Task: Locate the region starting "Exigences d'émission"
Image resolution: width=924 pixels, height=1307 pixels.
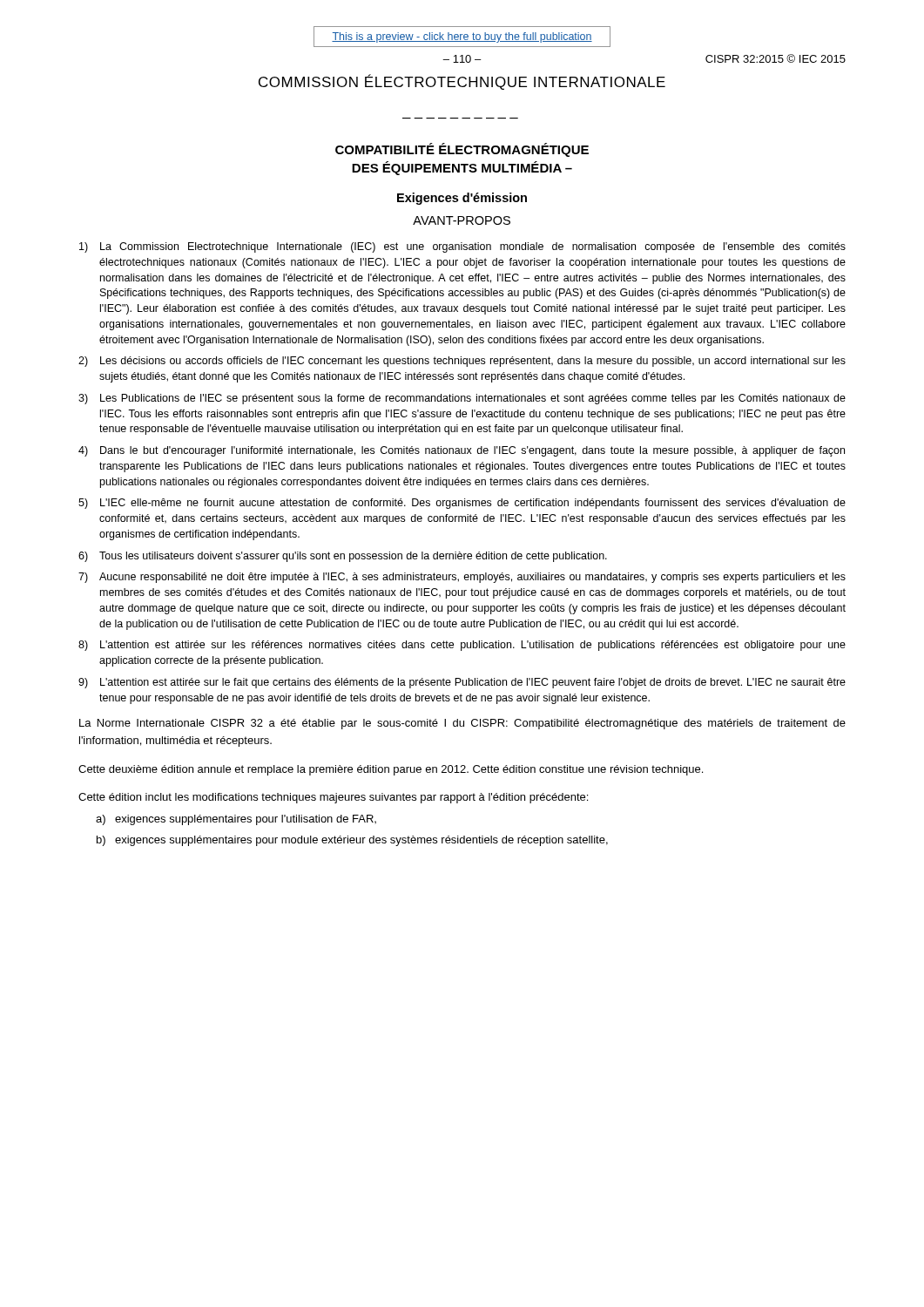Action: [462, 198]
